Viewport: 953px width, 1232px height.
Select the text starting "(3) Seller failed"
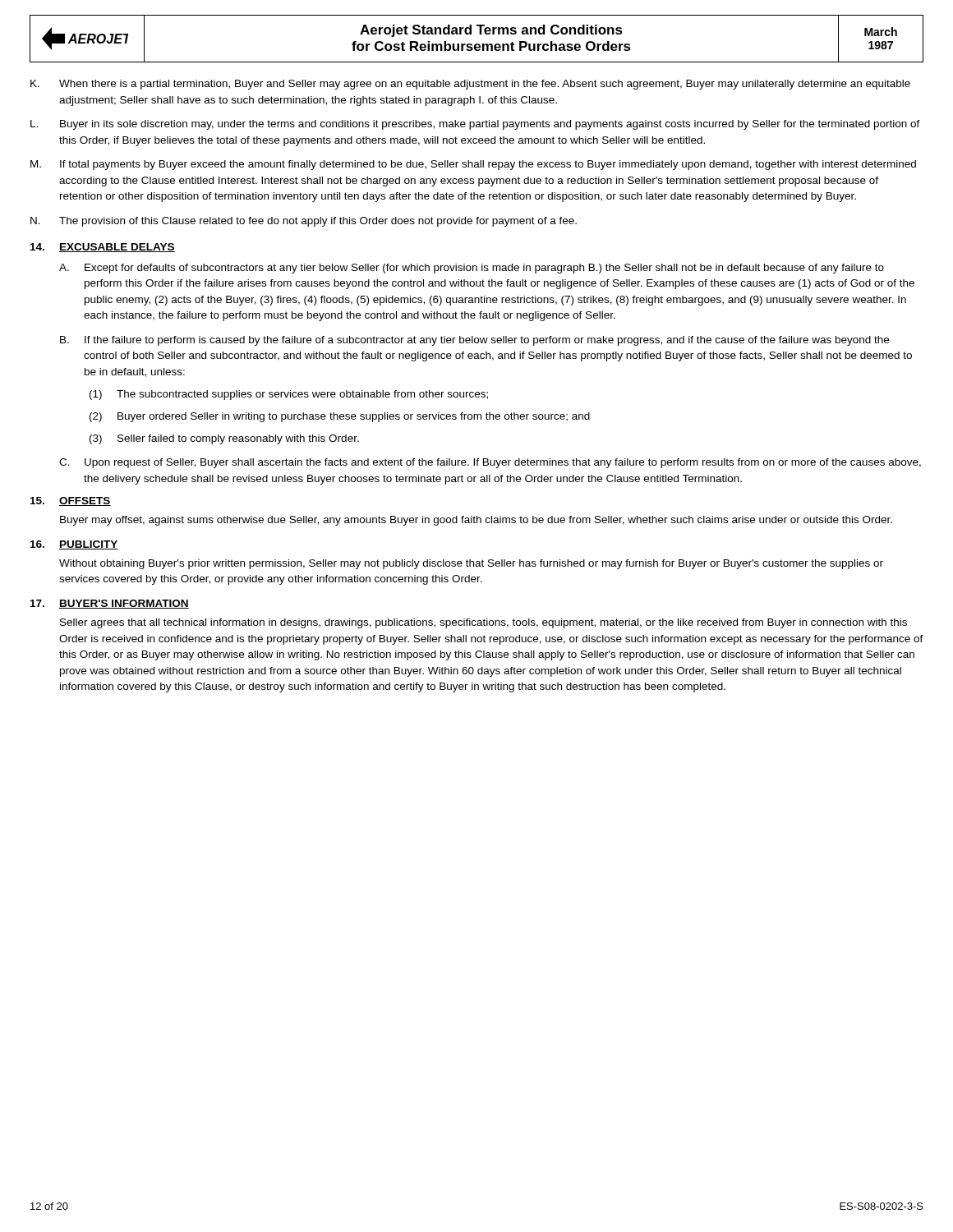(x=224, y=439)
